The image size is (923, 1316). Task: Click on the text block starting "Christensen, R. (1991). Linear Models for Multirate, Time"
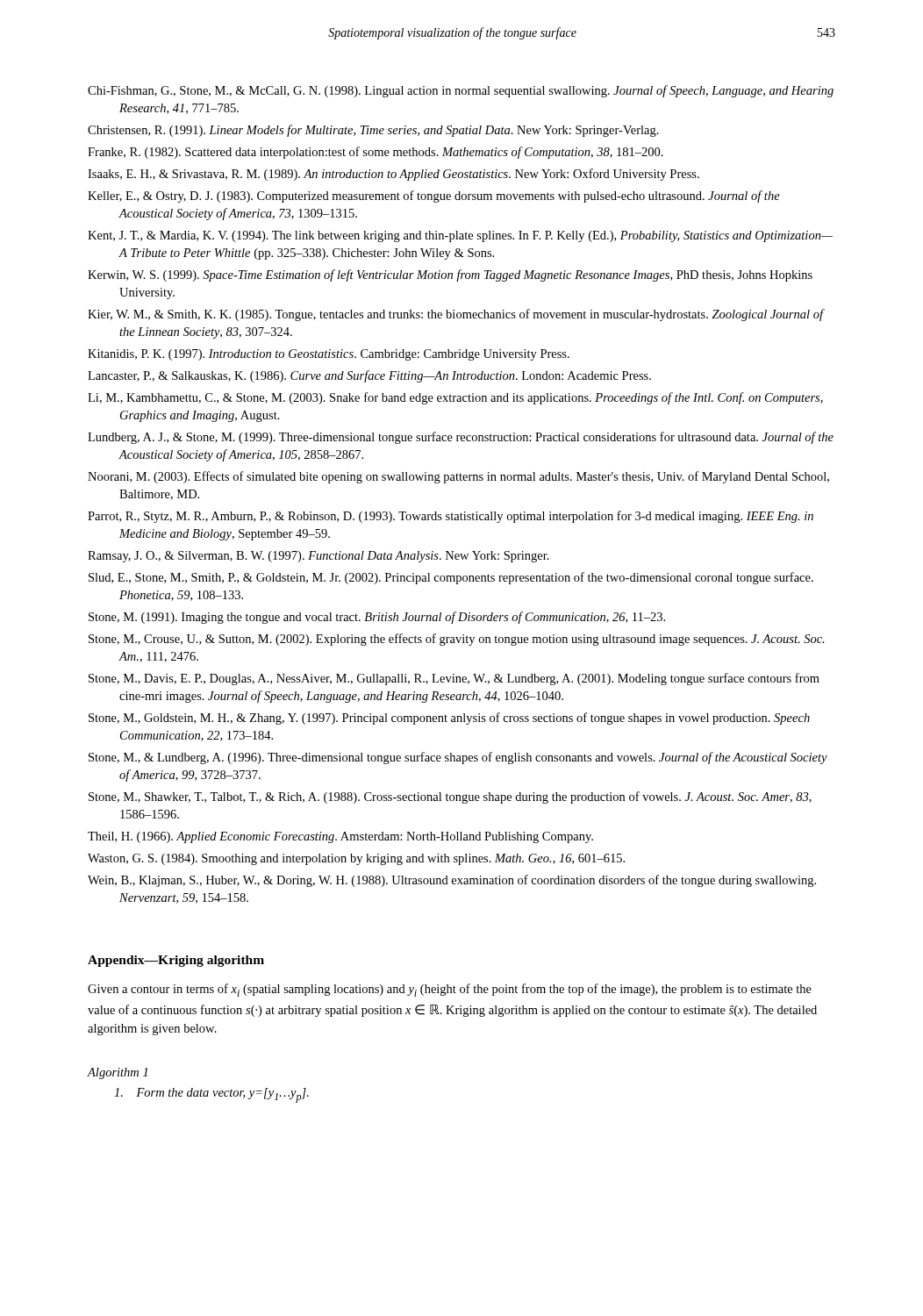coord(373,130)
